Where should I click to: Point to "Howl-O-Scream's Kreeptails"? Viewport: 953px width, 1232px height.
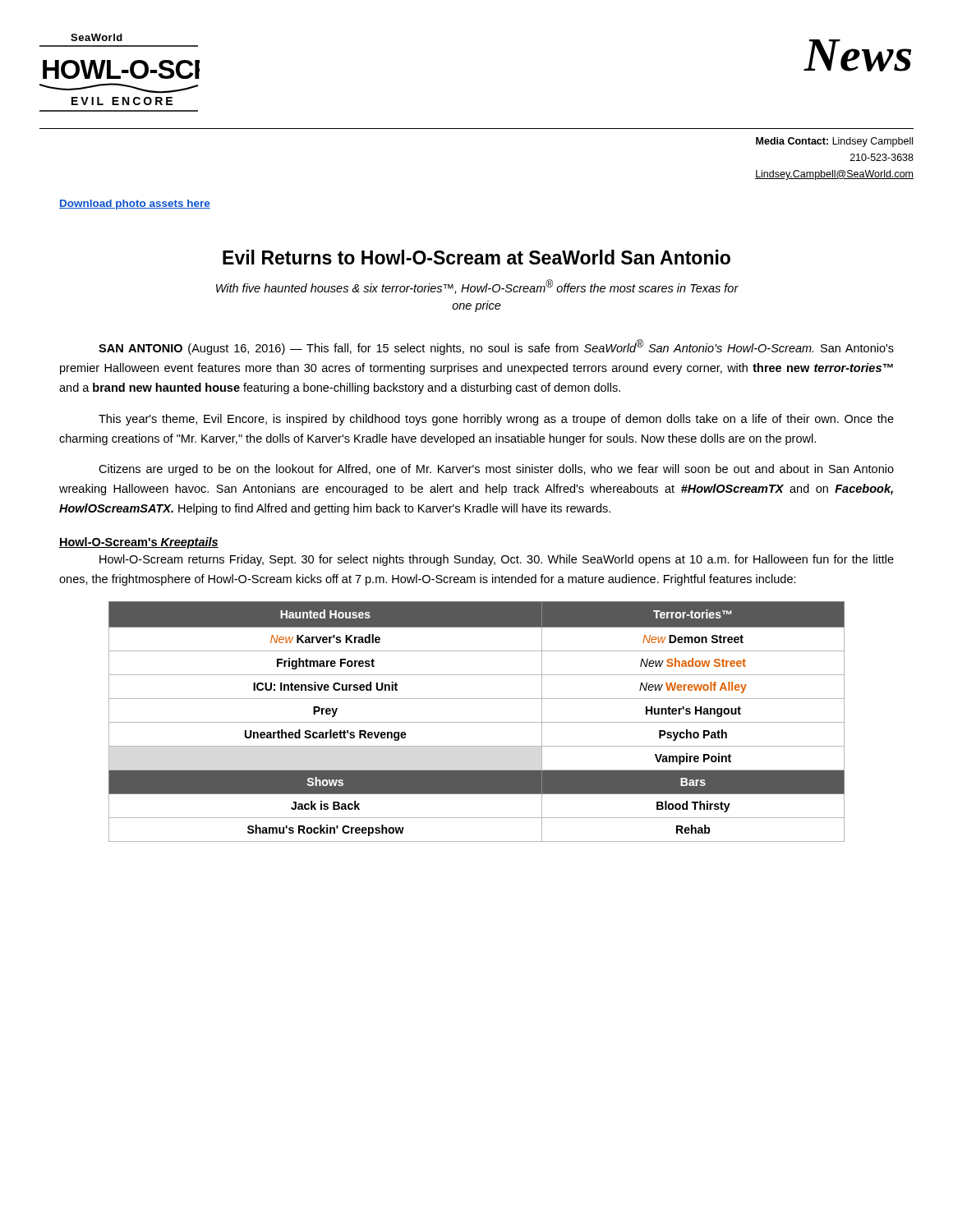coord(139,542)
